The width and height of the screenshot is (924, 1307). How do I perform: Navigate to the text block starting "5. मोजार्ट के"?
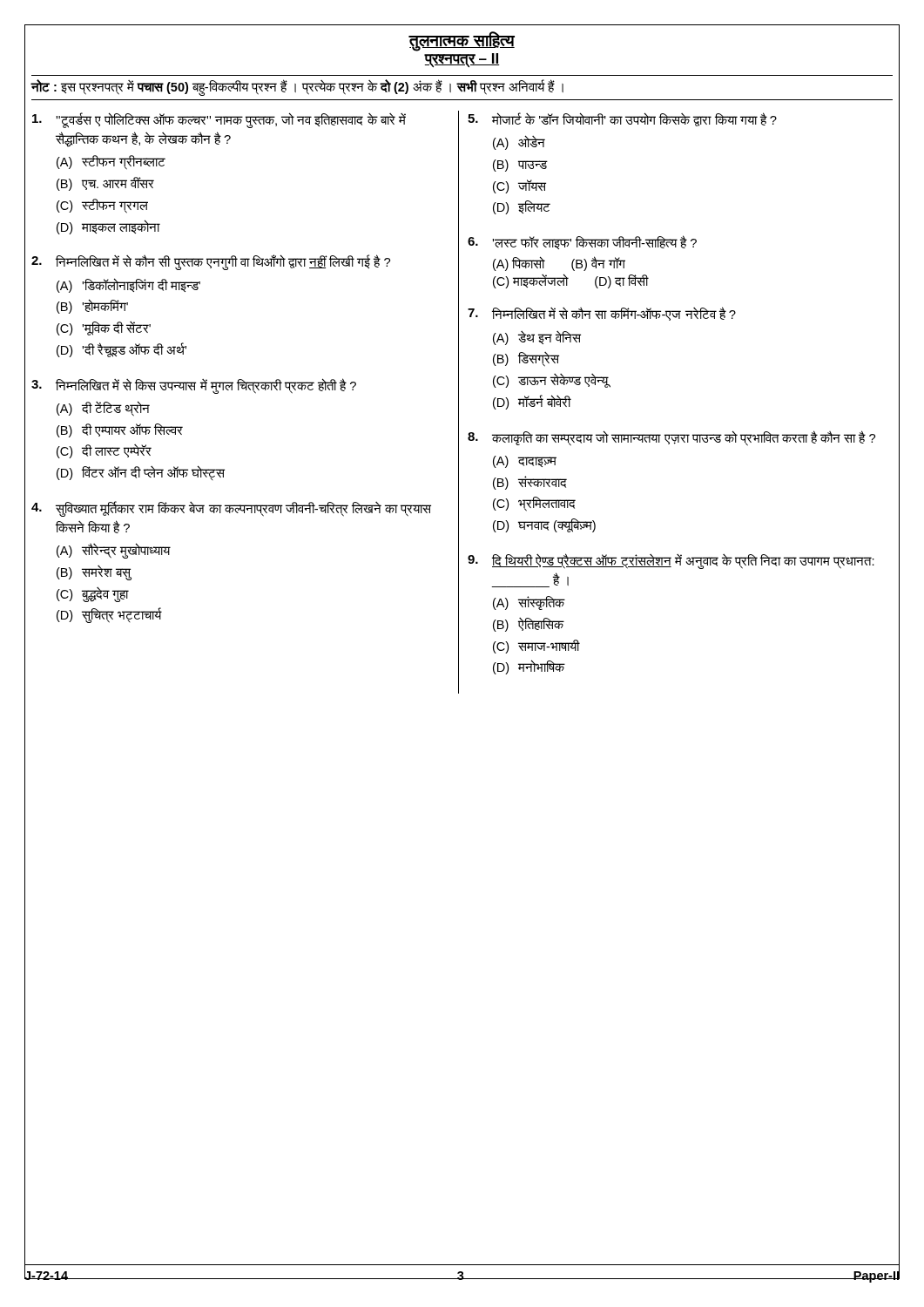pyautogui.click(x=622, y=119)
